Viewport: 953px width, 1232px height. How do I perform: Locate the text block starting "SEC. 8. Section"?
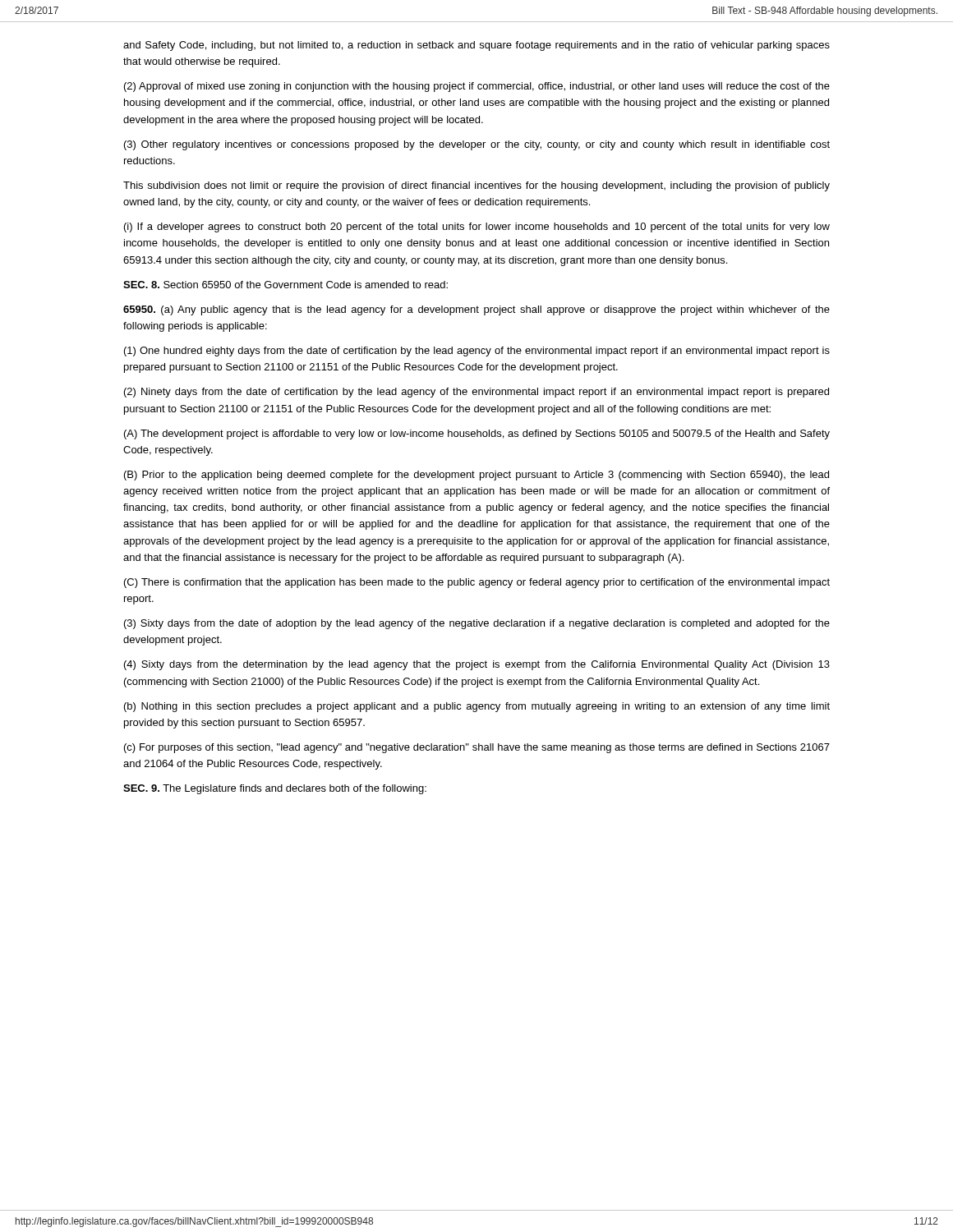pyautogui.click(x=286, y=284)
